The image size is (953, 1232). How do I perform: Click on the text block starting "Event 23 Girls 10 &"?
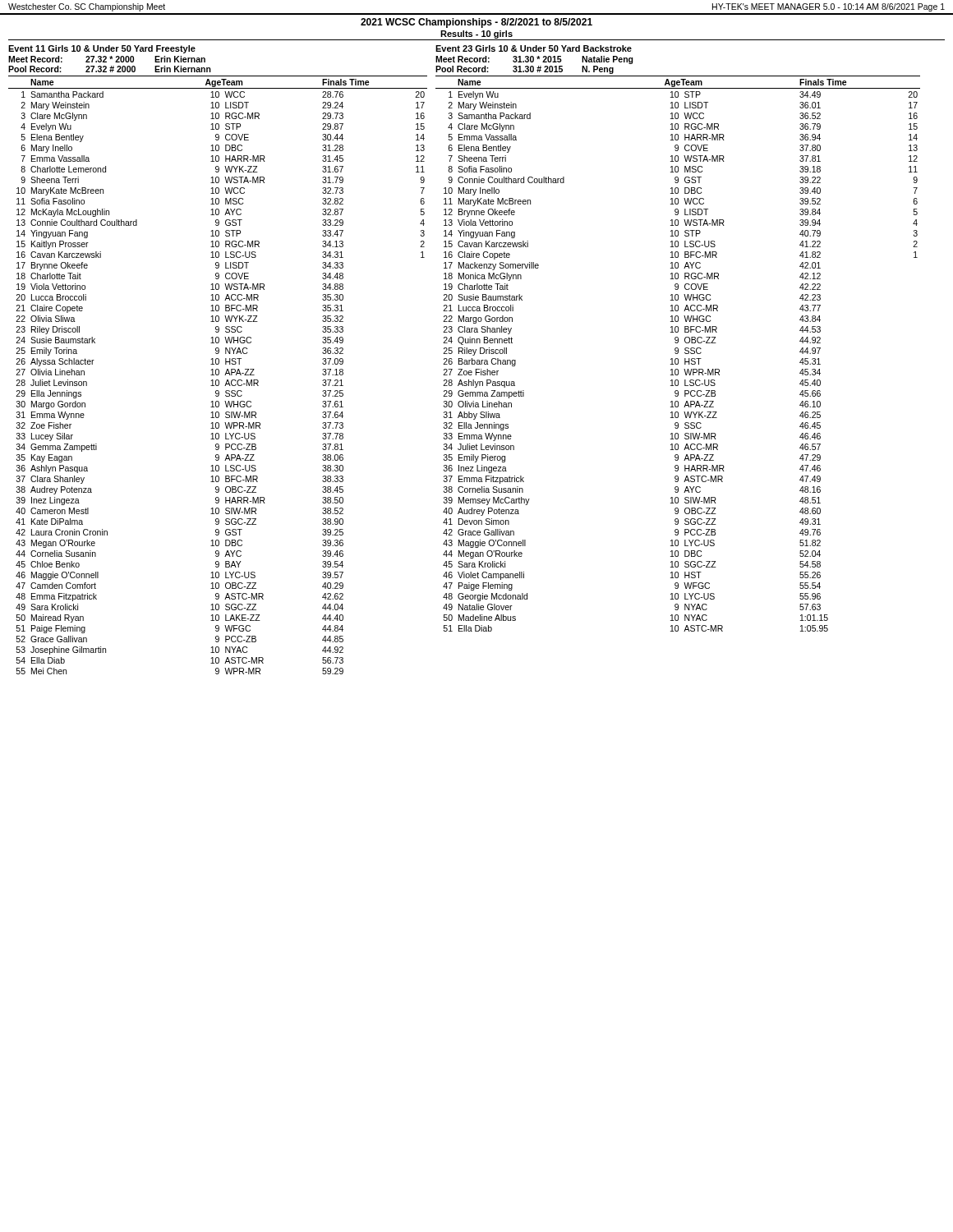534,48
